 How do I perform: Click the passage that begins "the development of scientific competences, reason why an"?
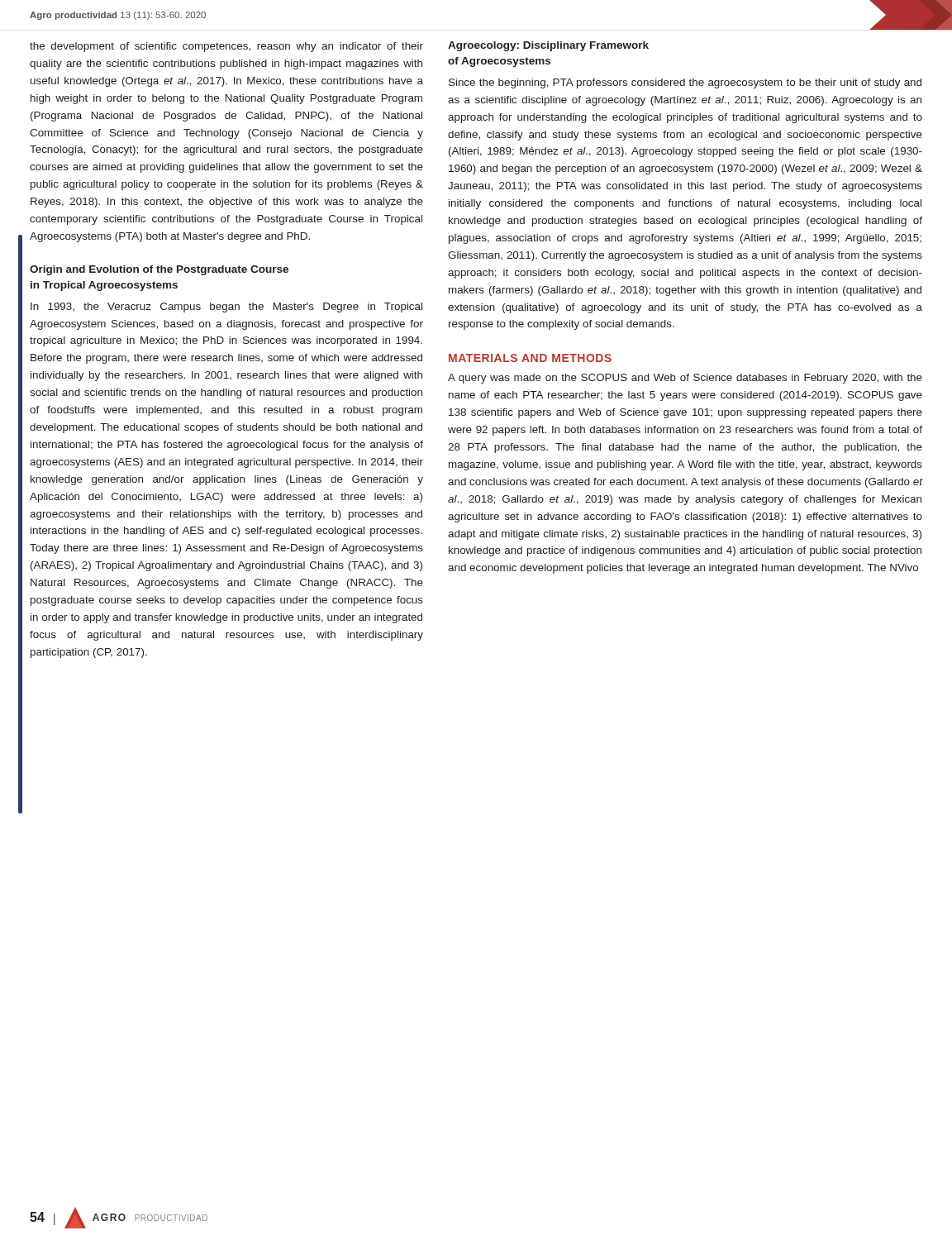[x=226, y=142]
